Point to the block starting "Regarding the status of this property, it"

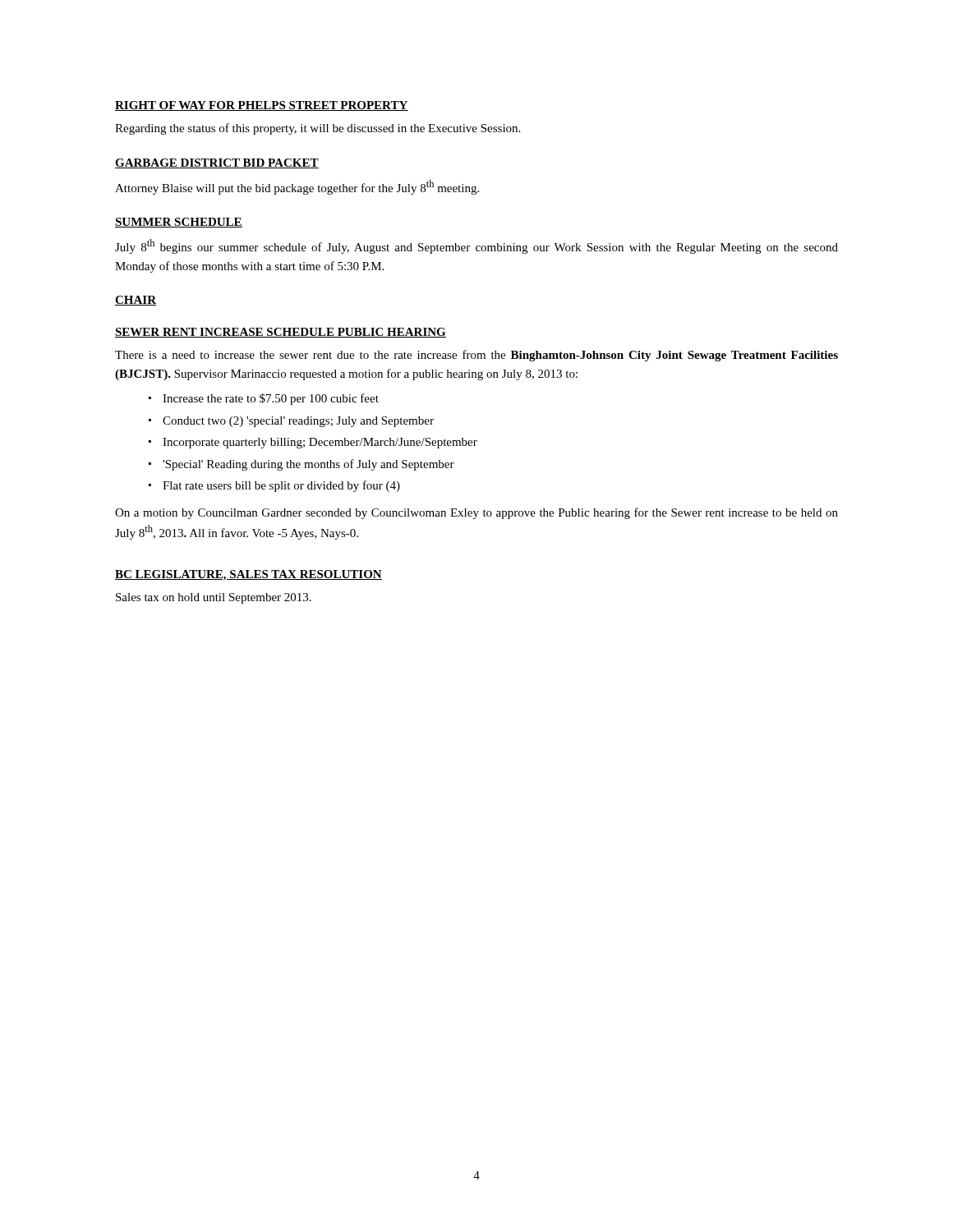tap(318, 128)
